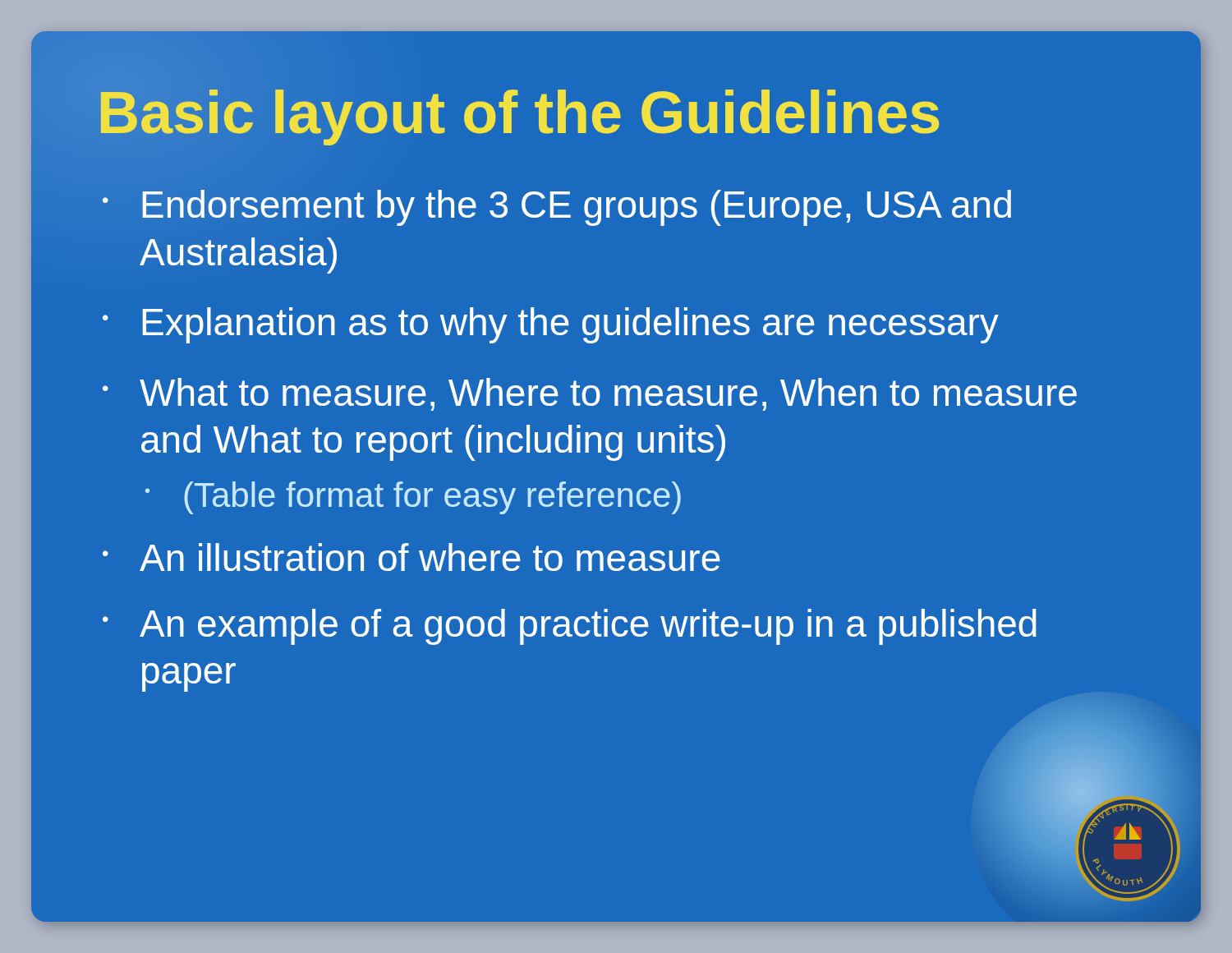Locate the list item containing "• What to"
This screenshot has width=1232, height=953.
coord(590,415)
